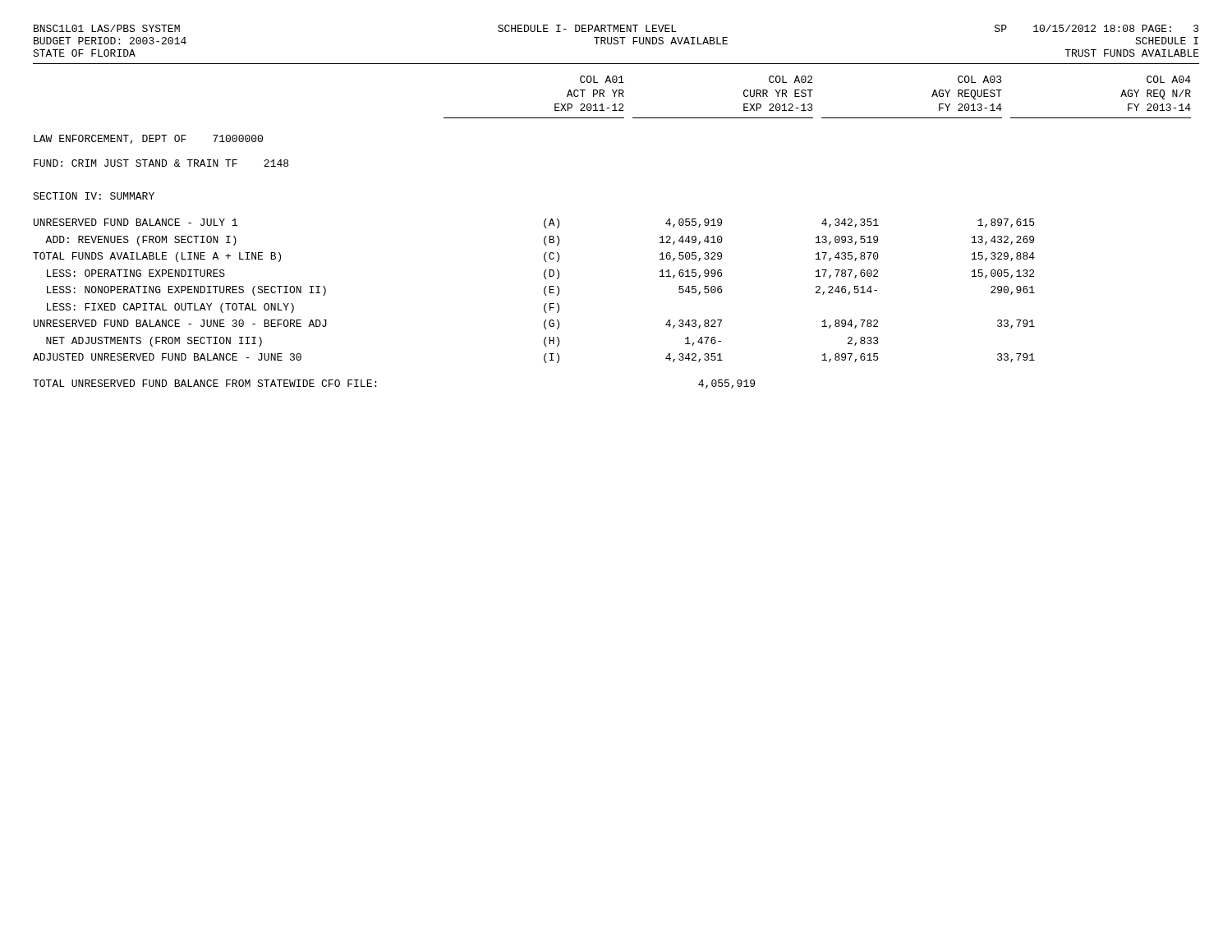This screenshot has height=952, width=1232.
Task: Find the text block that says "TOTAL UNRESERVED FUND BALANCE FROM"
Action: (x=207, y=384)
